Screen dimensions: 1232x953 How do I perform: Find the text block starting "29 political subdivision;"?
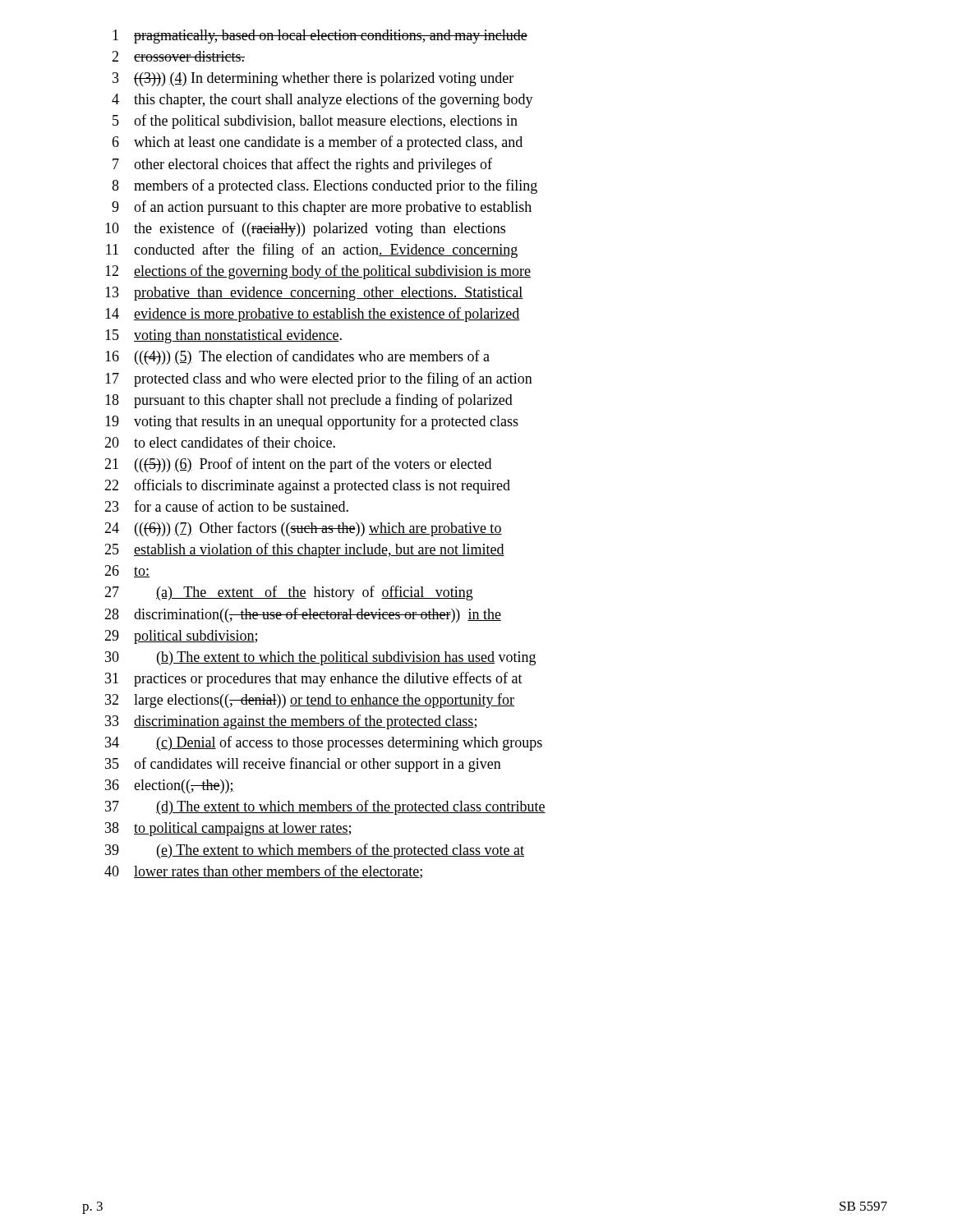(x=181, y=637)
